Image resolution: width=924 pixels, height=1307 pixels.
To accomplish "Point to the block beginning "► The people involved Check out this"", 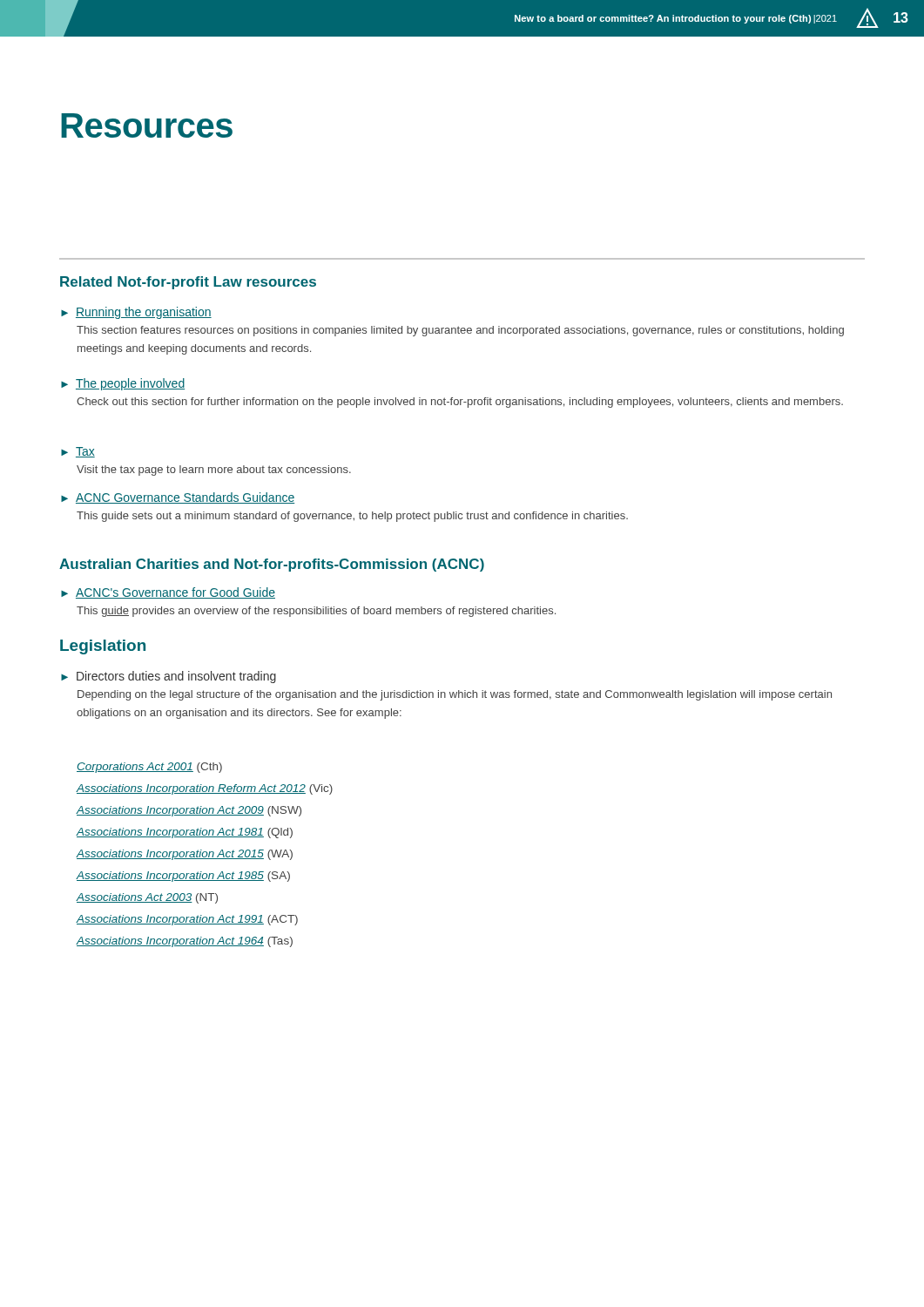I will click(x=462, y=394).
